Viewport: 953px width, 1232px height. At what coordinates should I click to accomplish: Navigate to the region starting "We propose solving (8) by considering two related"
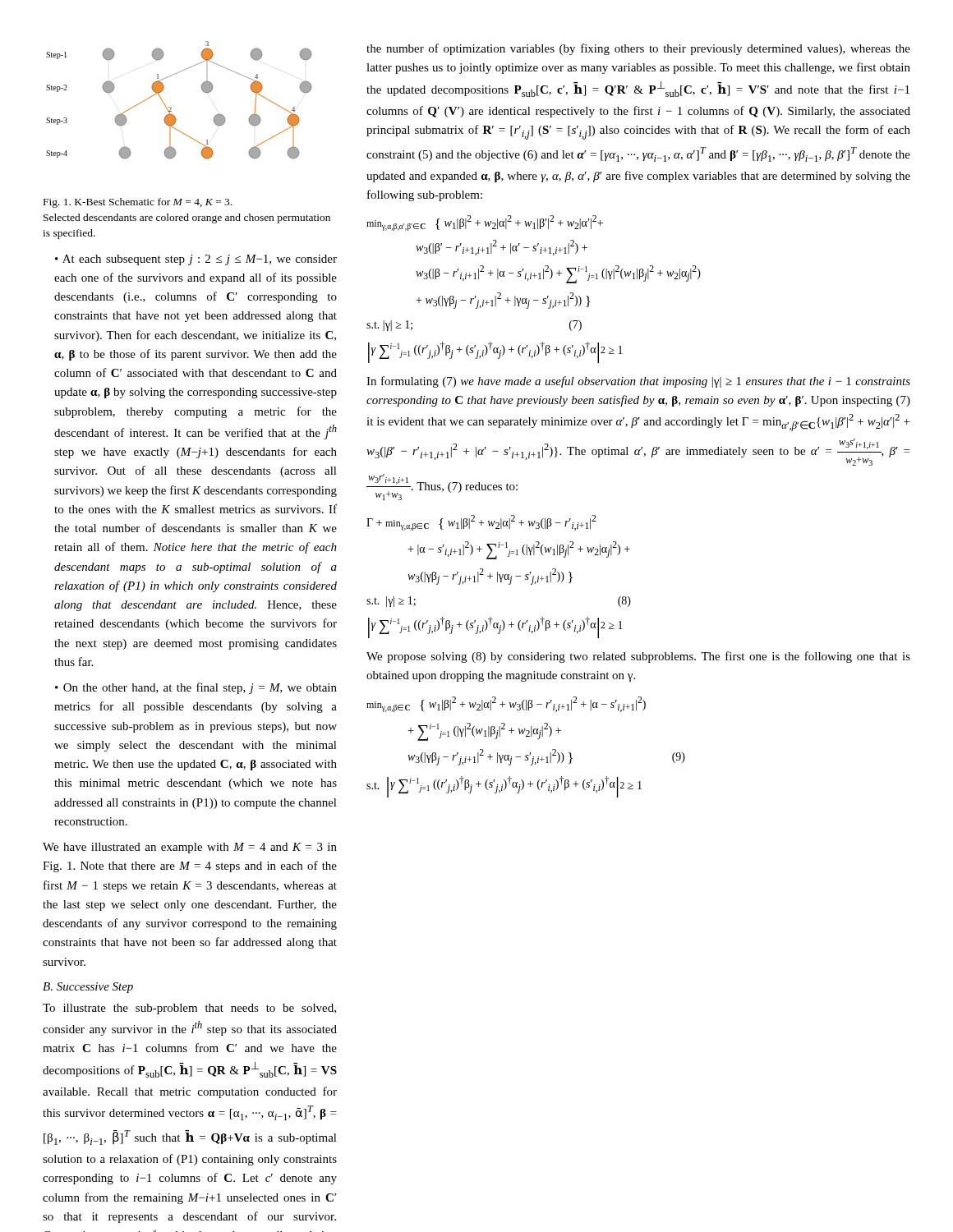638,666
